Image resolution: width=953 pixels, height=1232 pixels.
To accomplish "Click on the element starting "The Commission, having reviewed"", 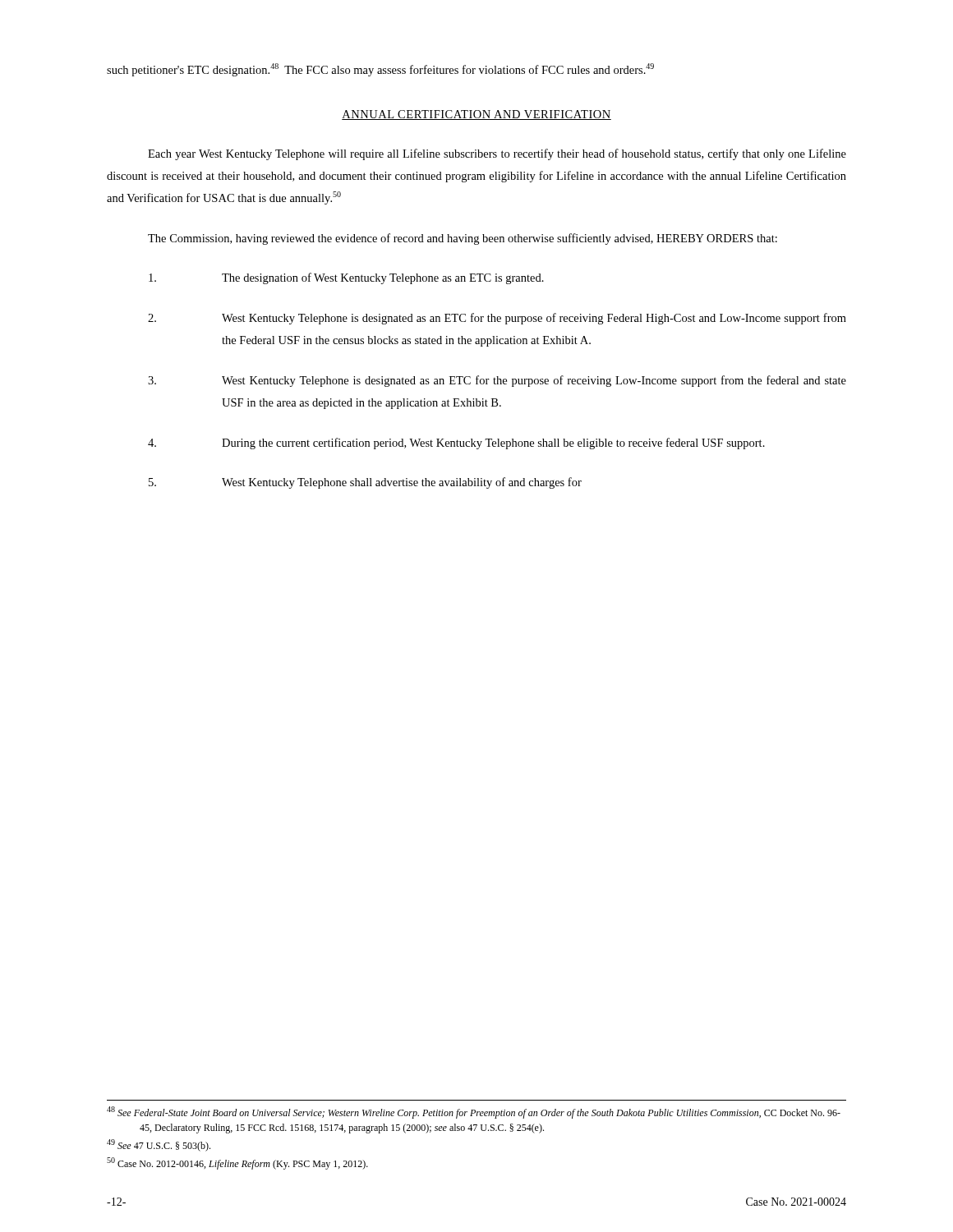I will click(x=476, y=238).
